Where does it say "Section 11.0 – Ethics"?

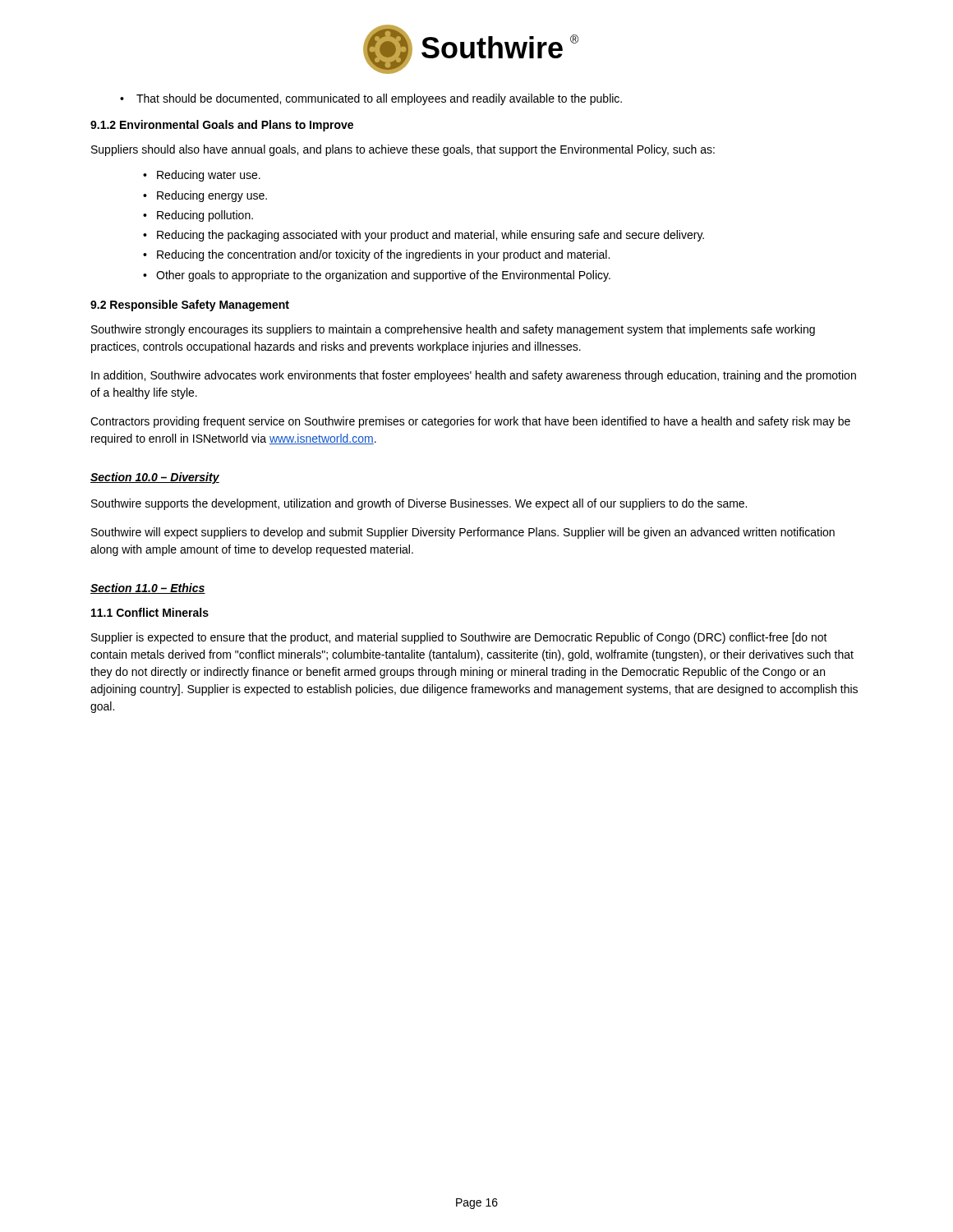tap(148, 588)
